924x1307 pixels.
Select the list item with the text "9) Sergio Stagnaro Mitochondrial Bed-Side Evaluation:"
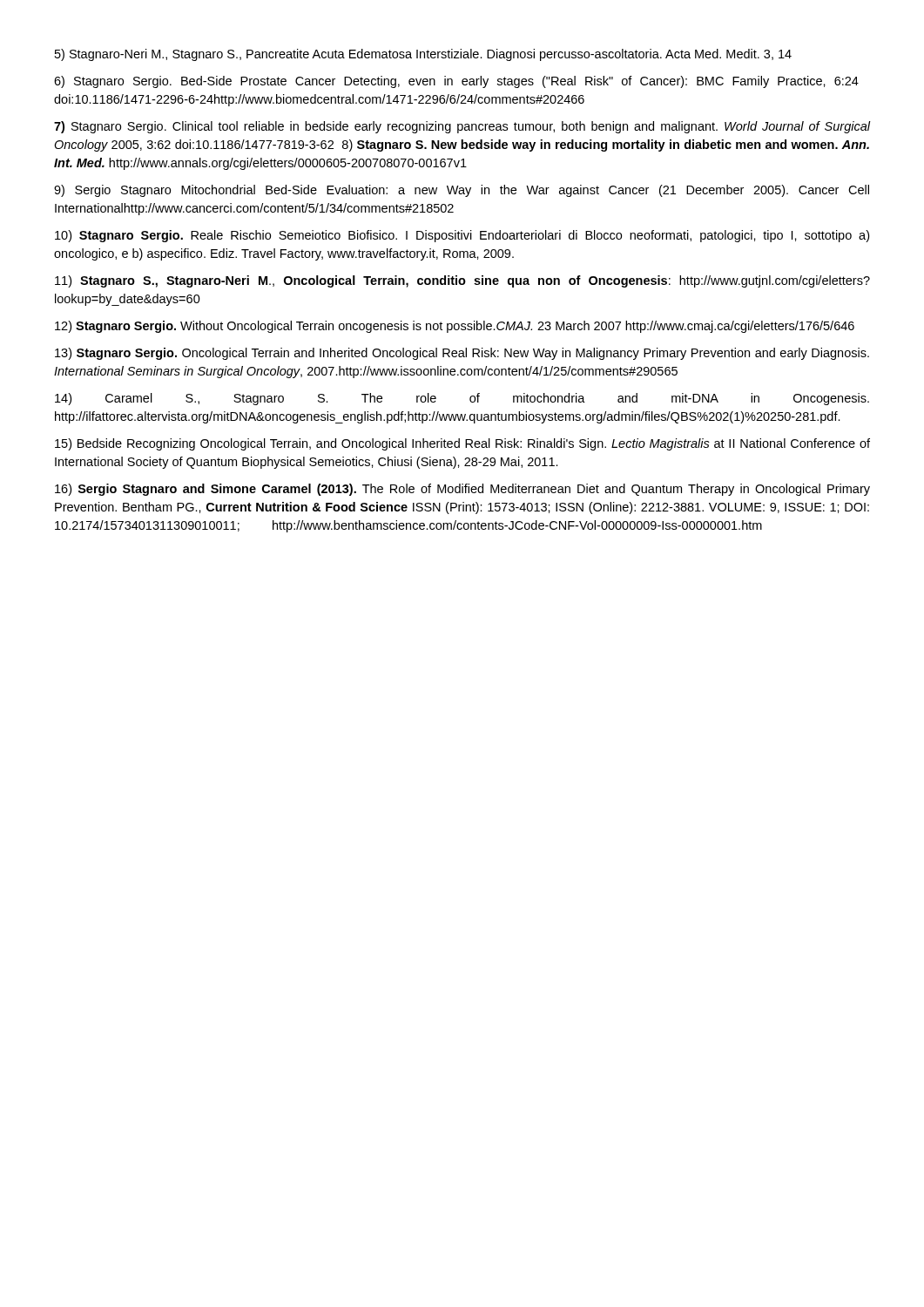point(462,199)
